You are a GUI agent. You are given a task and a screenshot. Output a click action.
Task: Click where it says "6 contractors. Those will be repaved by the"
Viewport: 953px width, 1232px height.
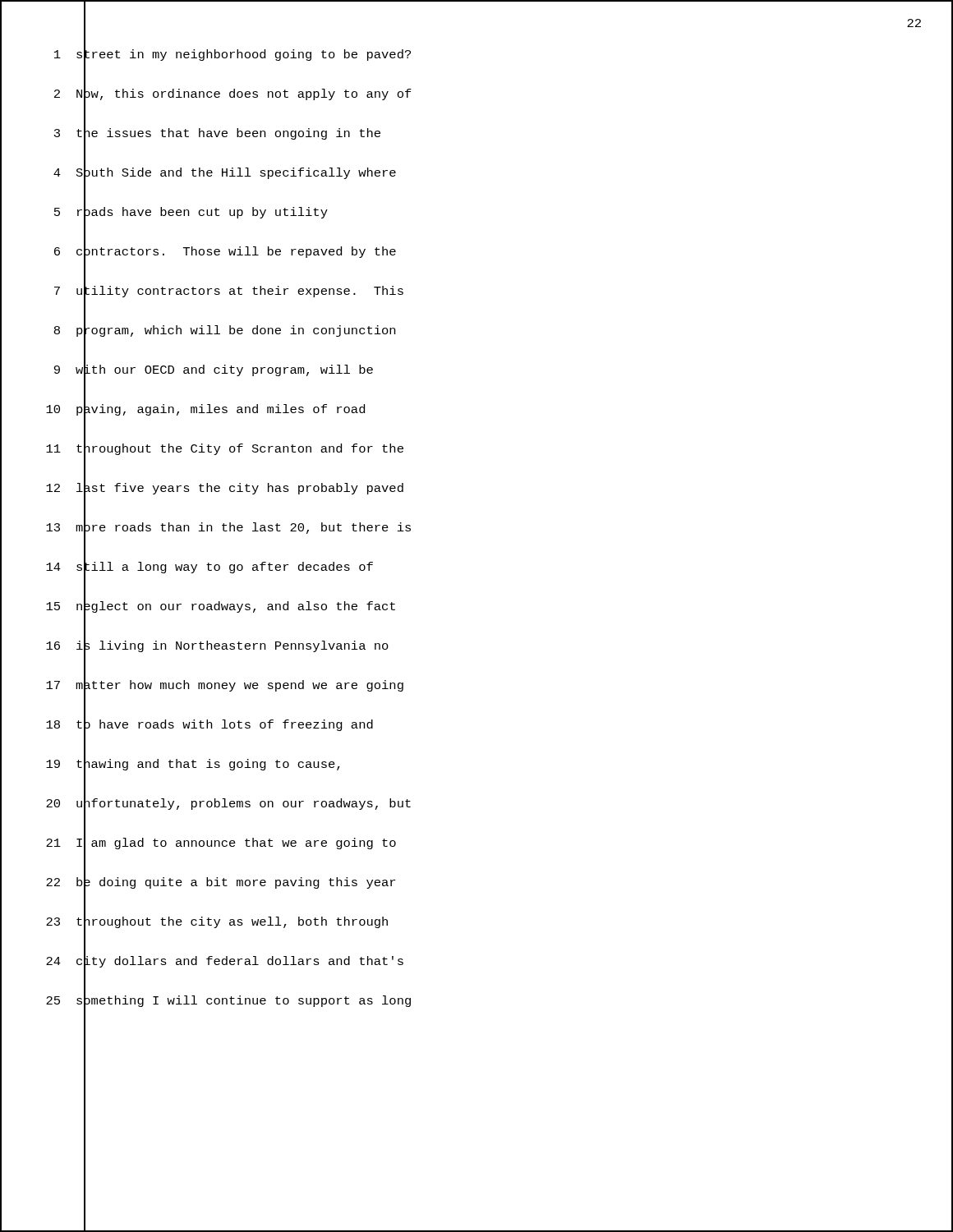tap(122, 253)
